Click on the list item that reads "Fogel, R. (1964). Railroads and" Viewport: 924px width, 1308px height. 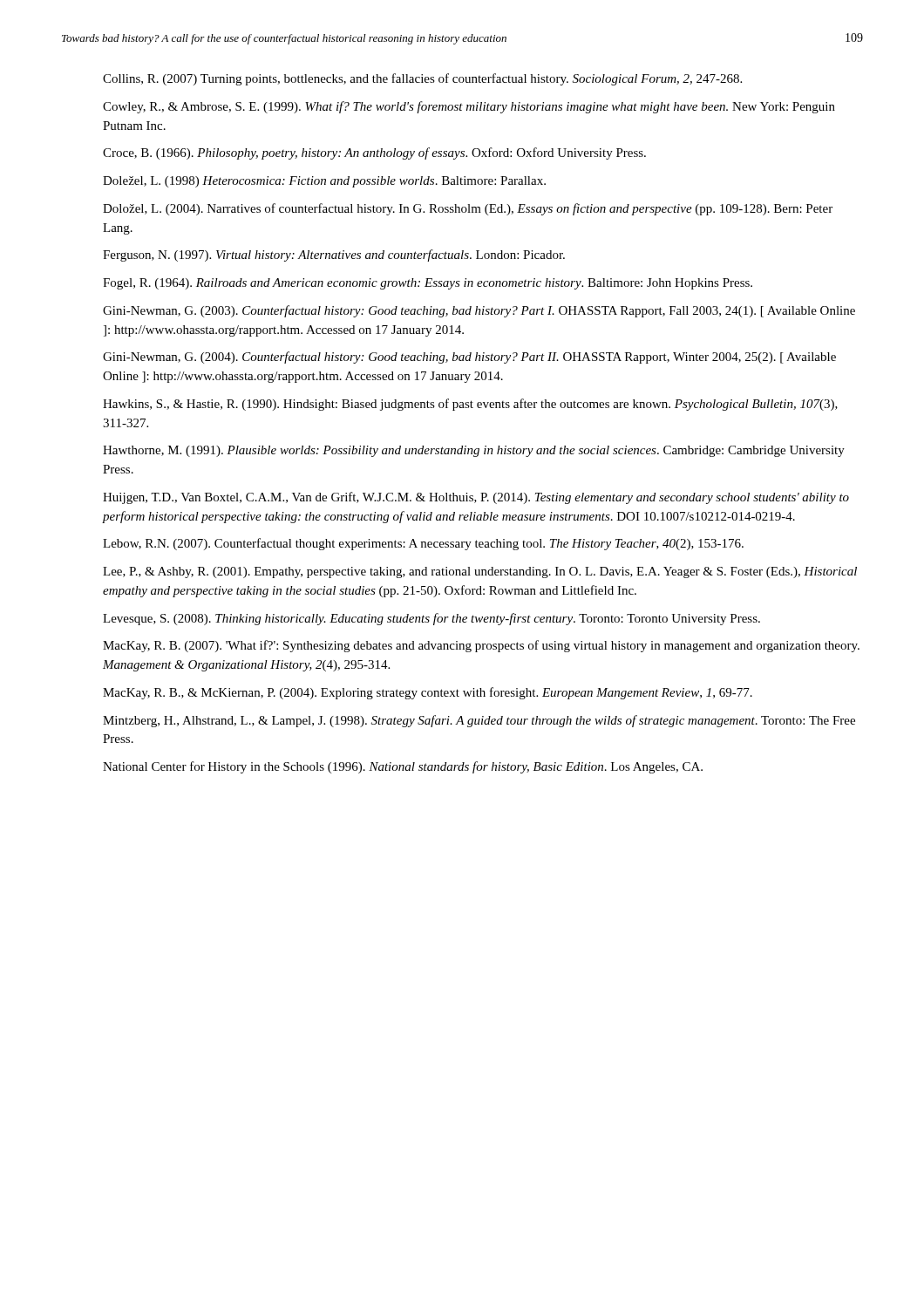pos(462,283)
